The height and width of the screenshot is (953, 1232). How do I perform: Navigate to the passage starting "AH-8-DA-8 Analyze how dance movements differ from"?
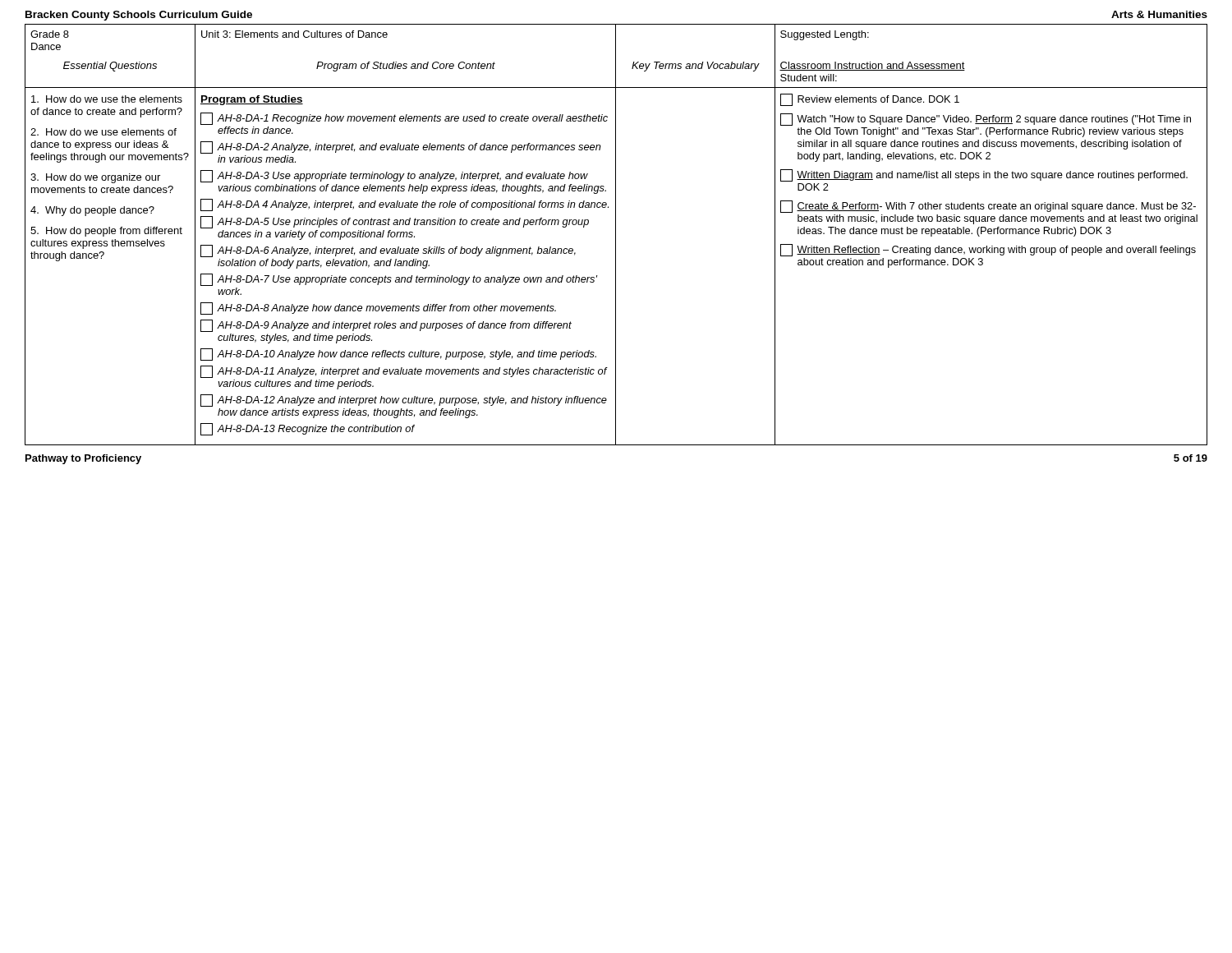[379, 308]
